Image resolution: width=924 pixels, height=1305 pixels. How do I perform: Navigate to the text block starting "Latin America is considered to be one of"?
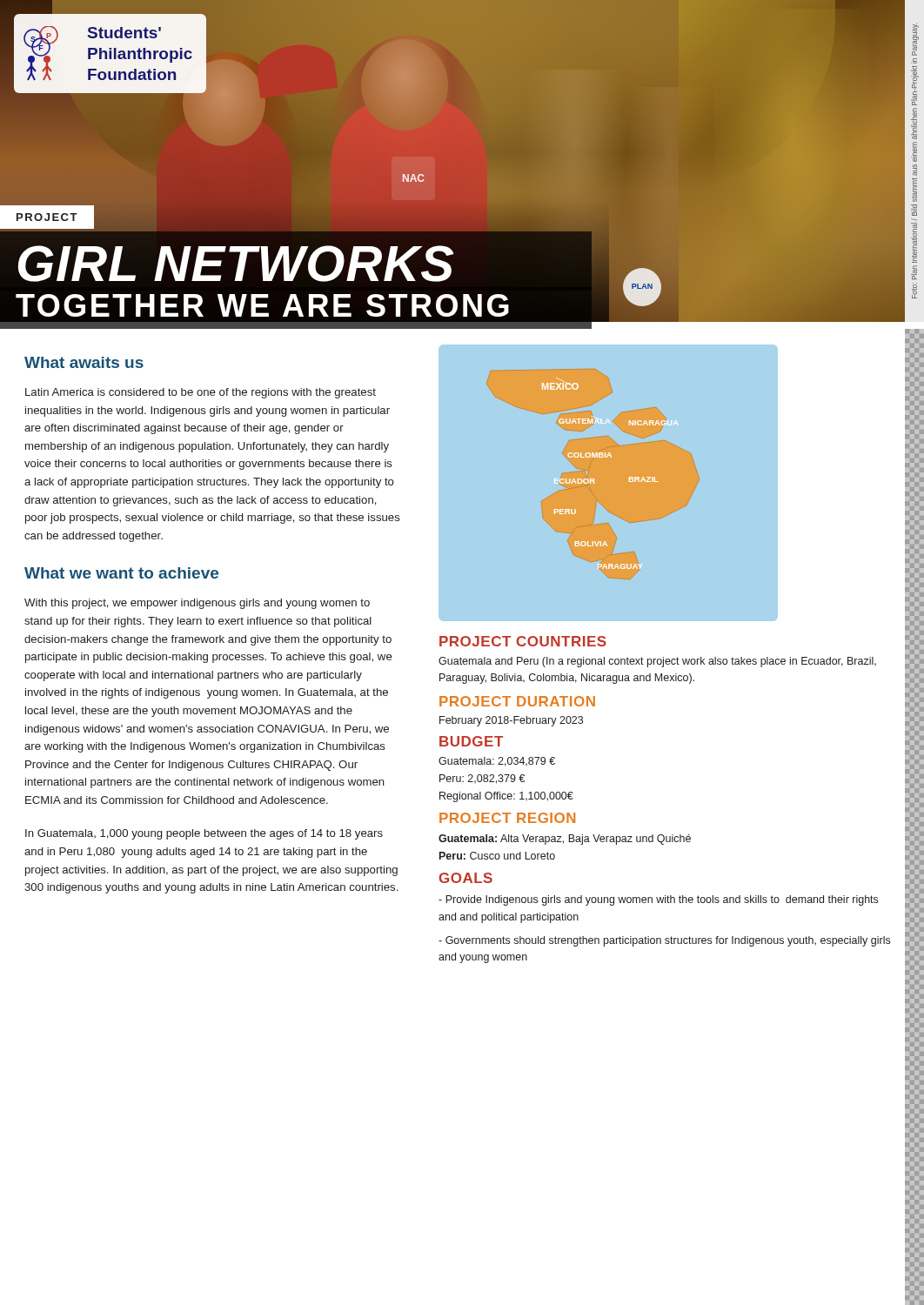(x=212, y=464)
